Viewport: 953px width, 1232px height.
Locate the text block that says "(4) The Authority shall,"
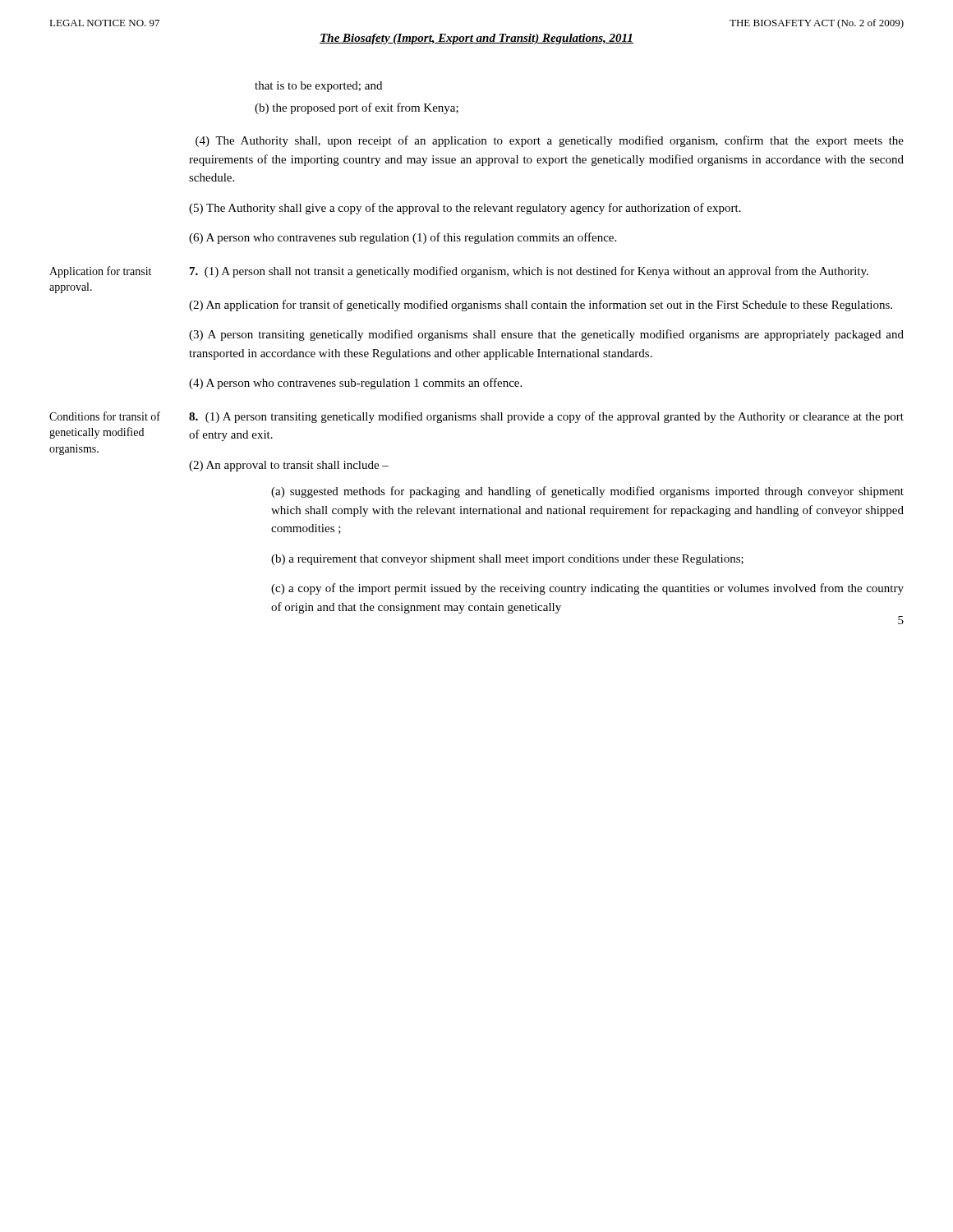pos(546,159)
